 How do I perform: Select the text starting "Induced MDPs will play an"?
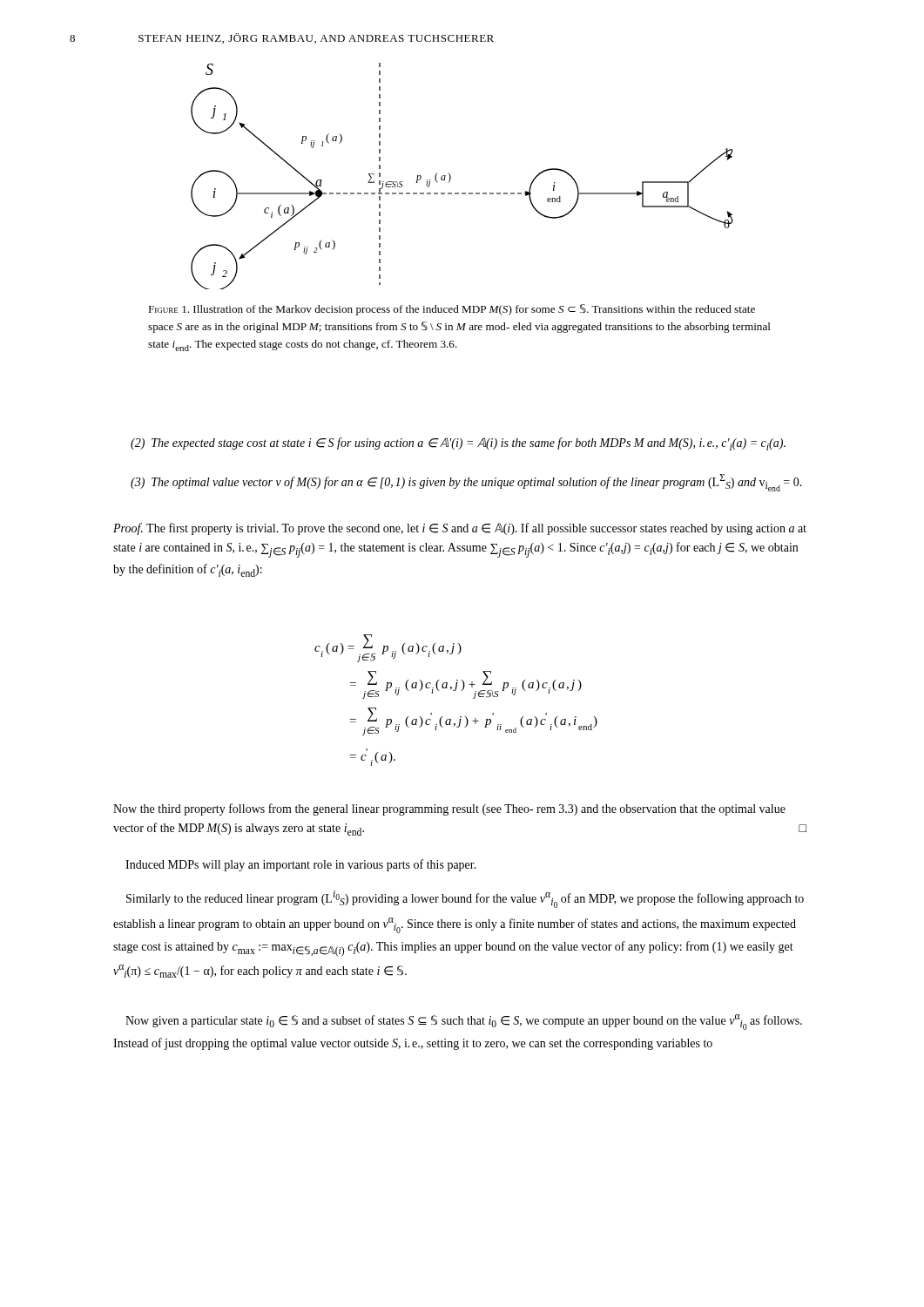click(295, 865)
